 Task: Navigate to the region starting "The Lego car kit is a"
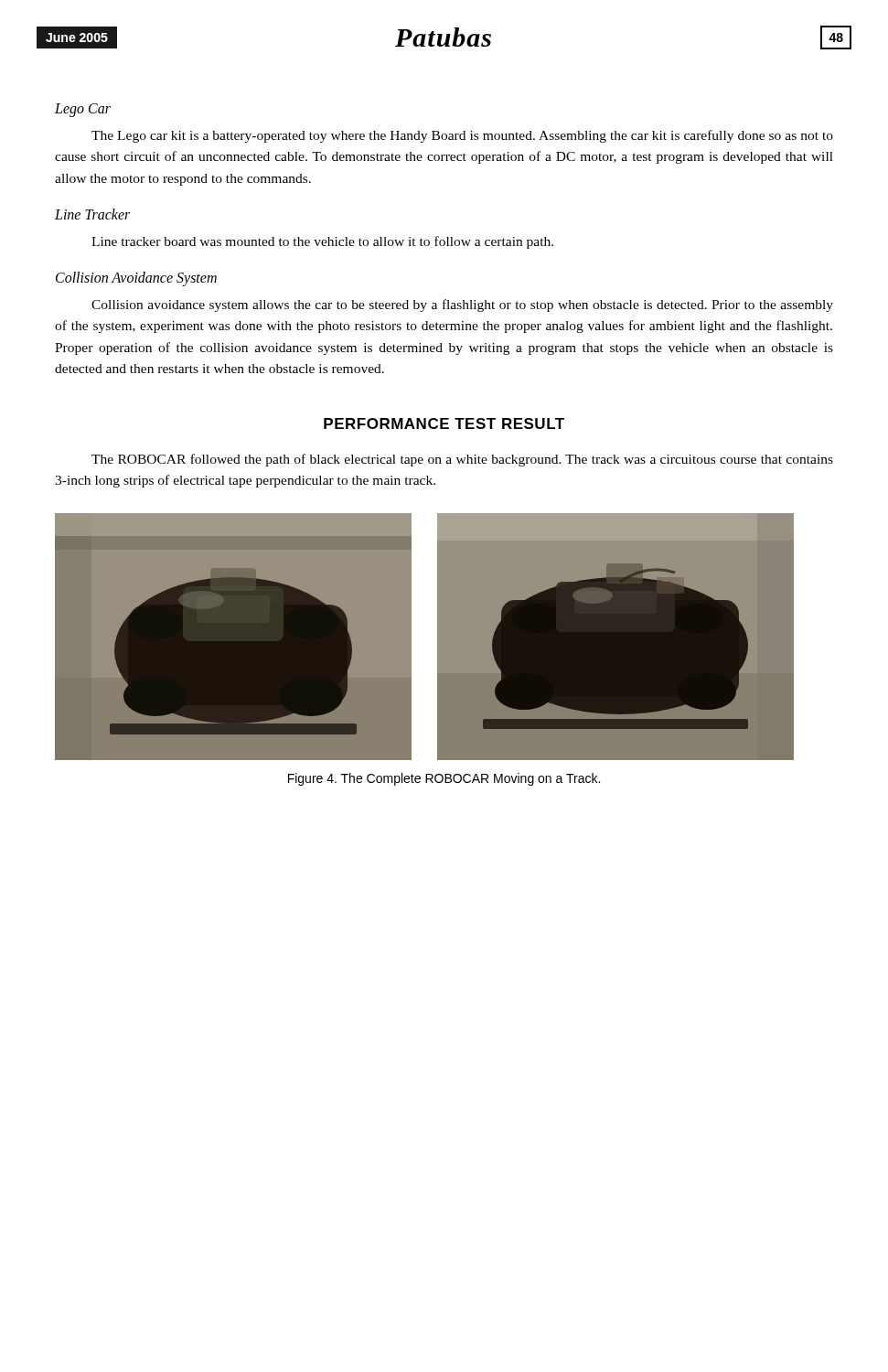444,156
